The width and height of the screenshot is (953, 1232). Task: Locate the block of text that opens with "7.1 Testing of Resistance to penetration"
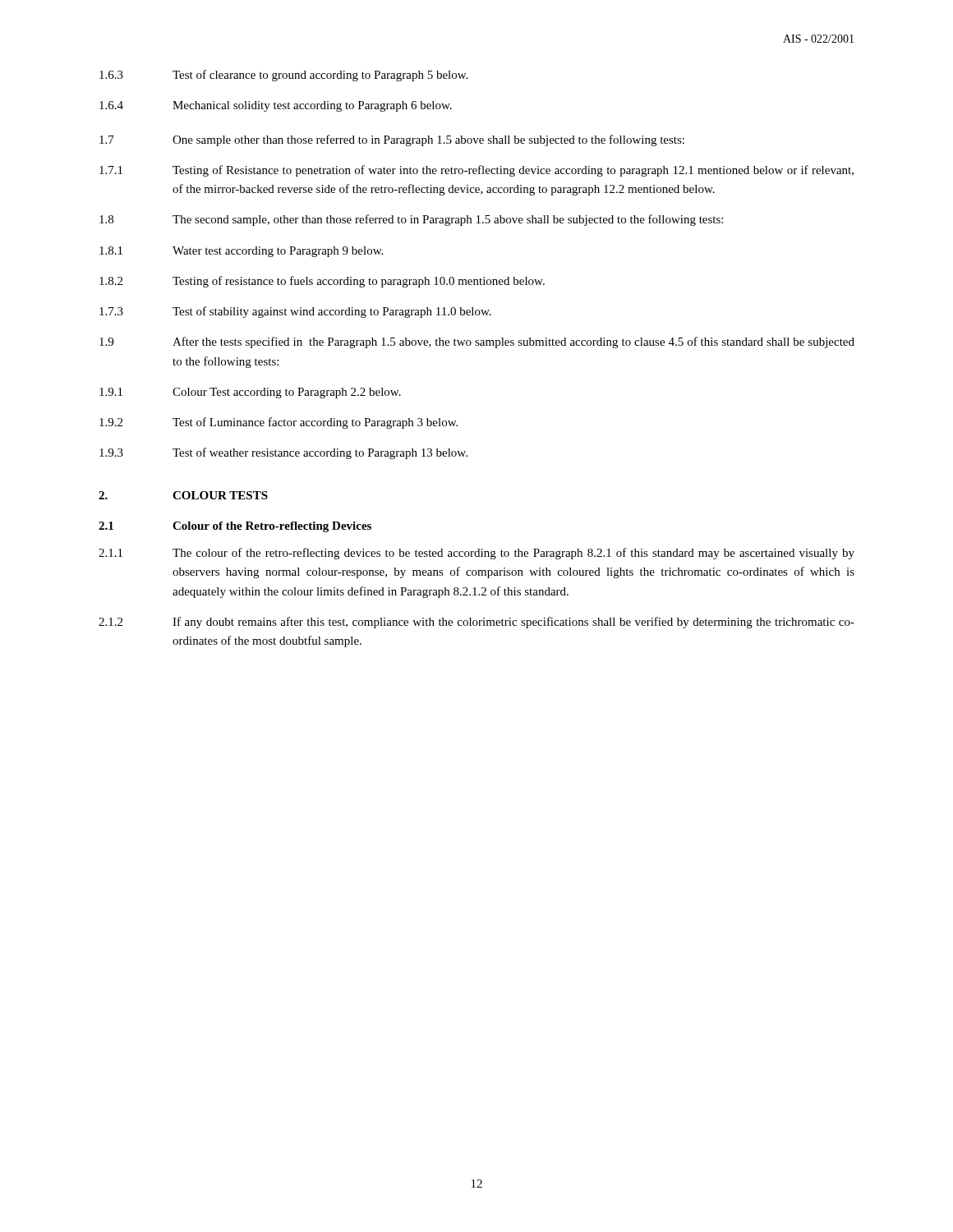pos(476,180)
